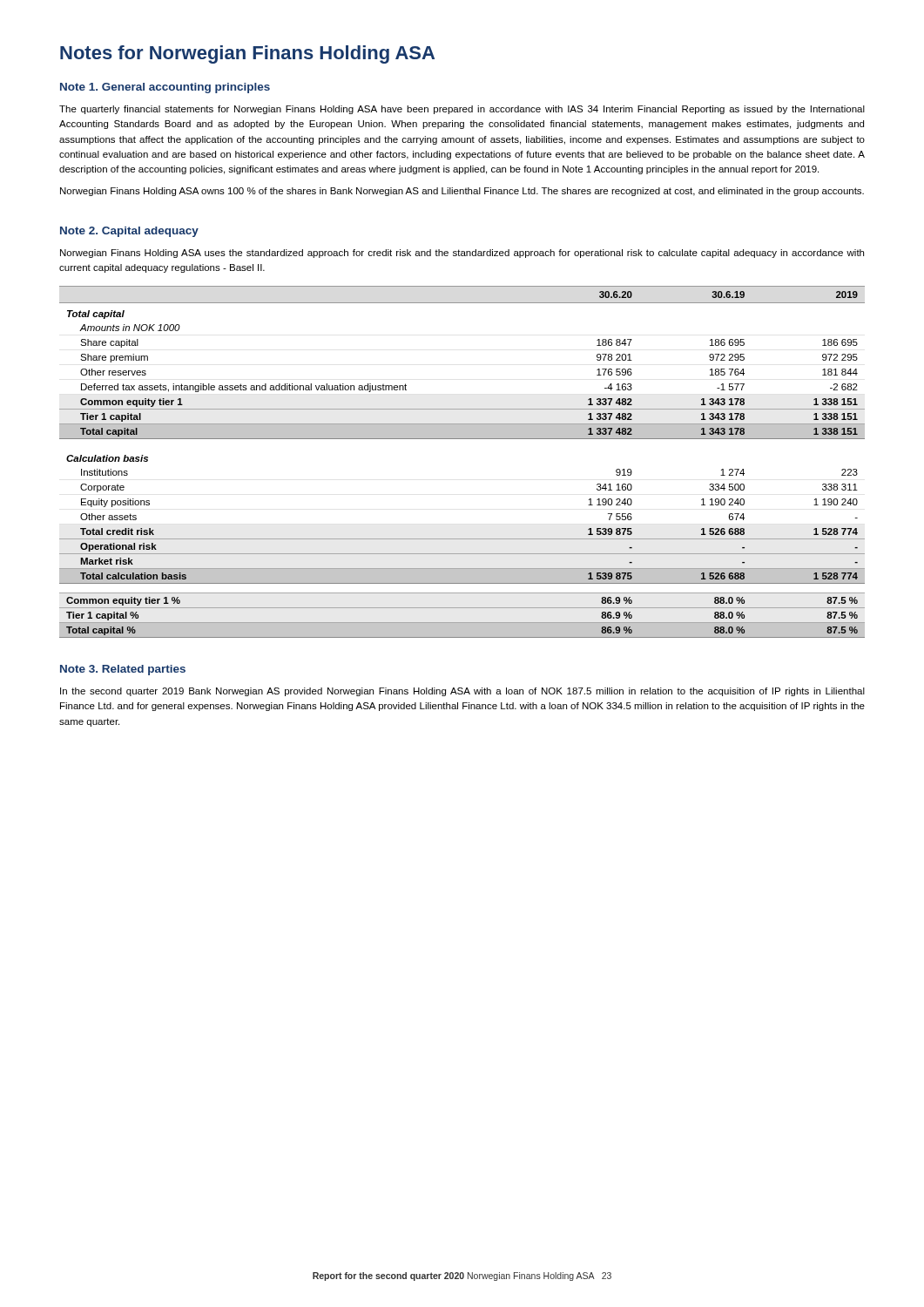Find the title that reads "Notes for Norwegian"
The width and height of the screenshot is (924, 1307).
coord(247,53)
